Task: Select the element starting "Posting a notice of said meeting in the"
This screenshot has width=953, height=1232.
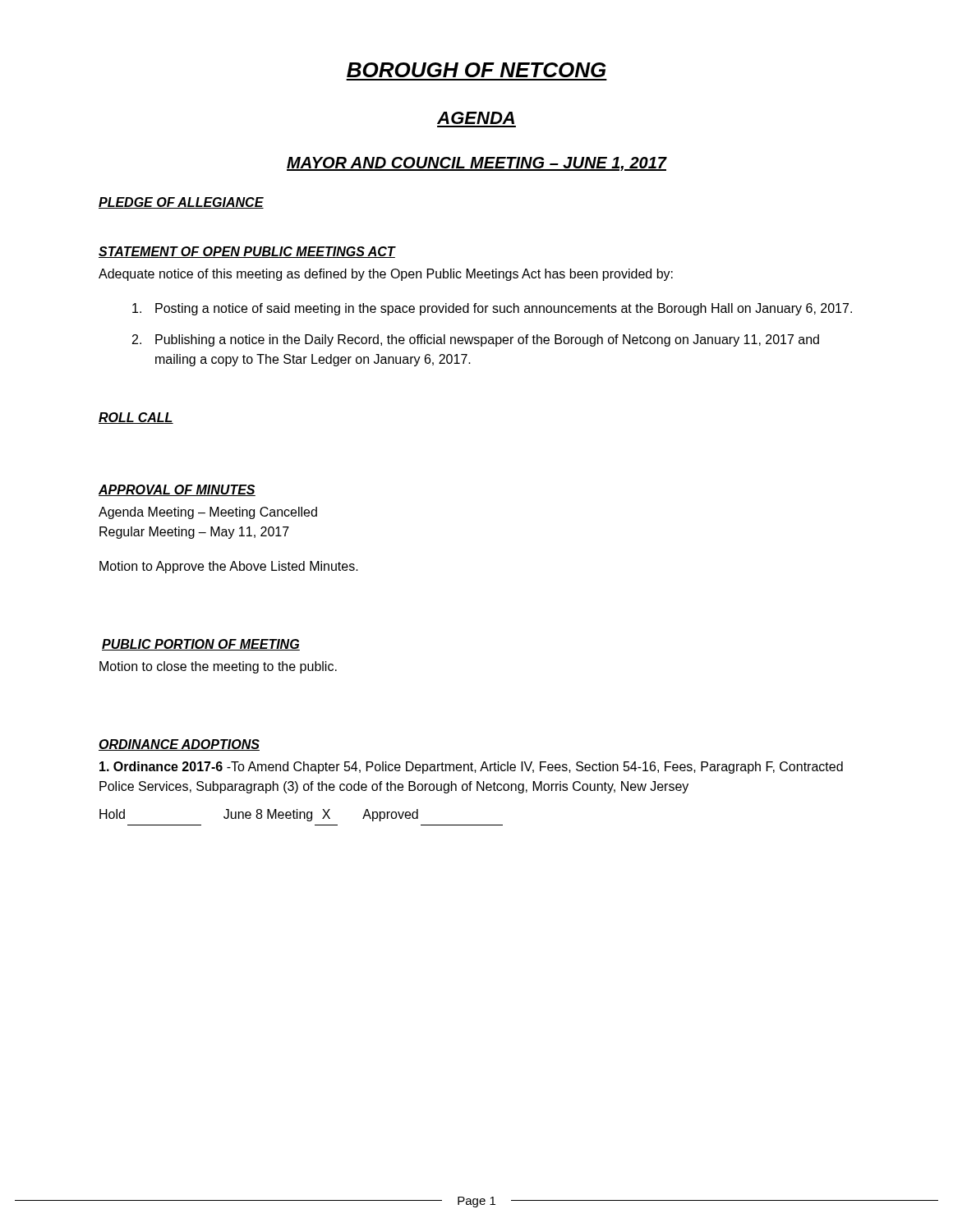Action: click(493, 309)
